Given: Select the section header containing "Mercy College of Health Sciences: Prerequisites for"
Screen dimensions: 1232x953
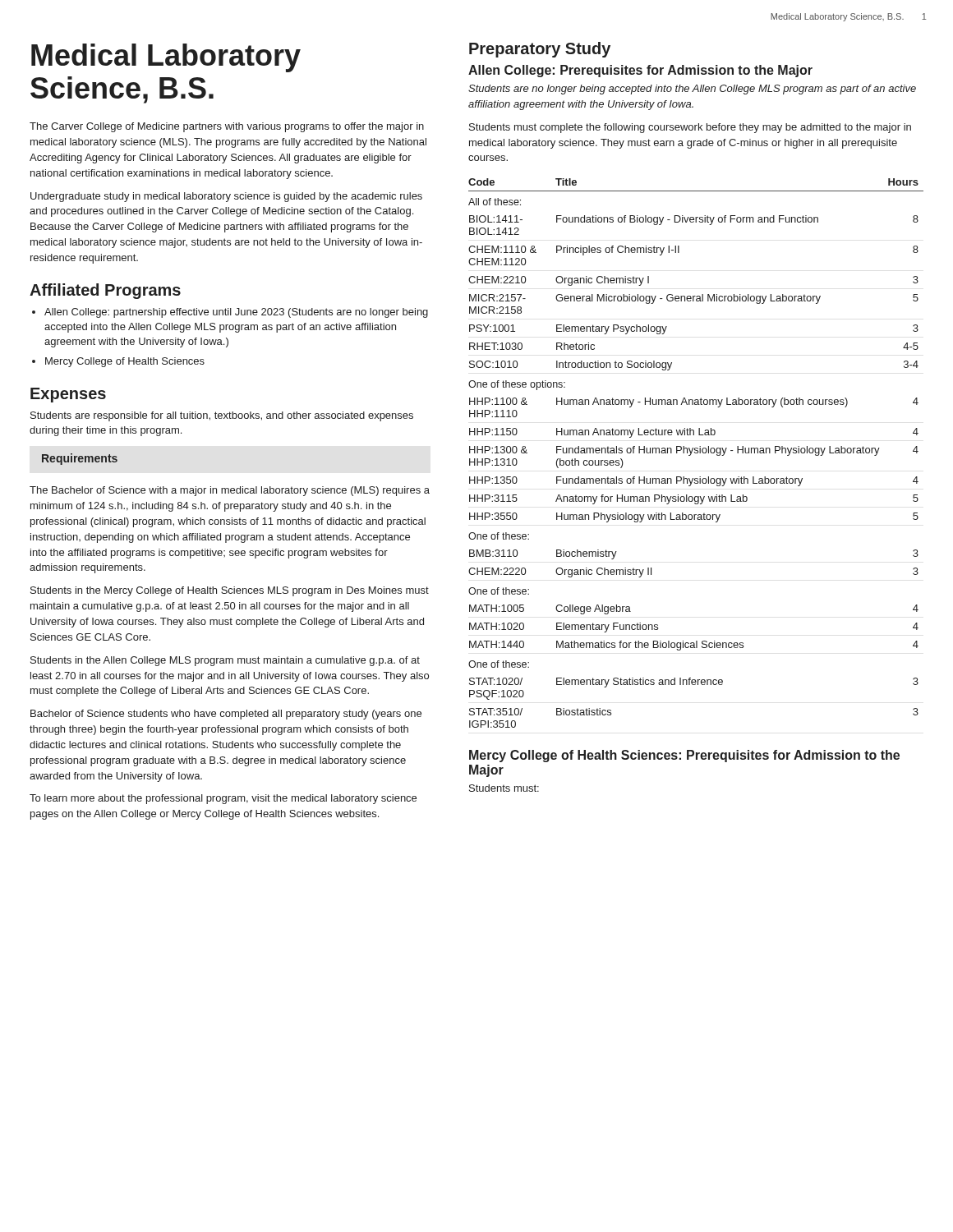Looking at the screenshot, I should [x=696, y=763].
